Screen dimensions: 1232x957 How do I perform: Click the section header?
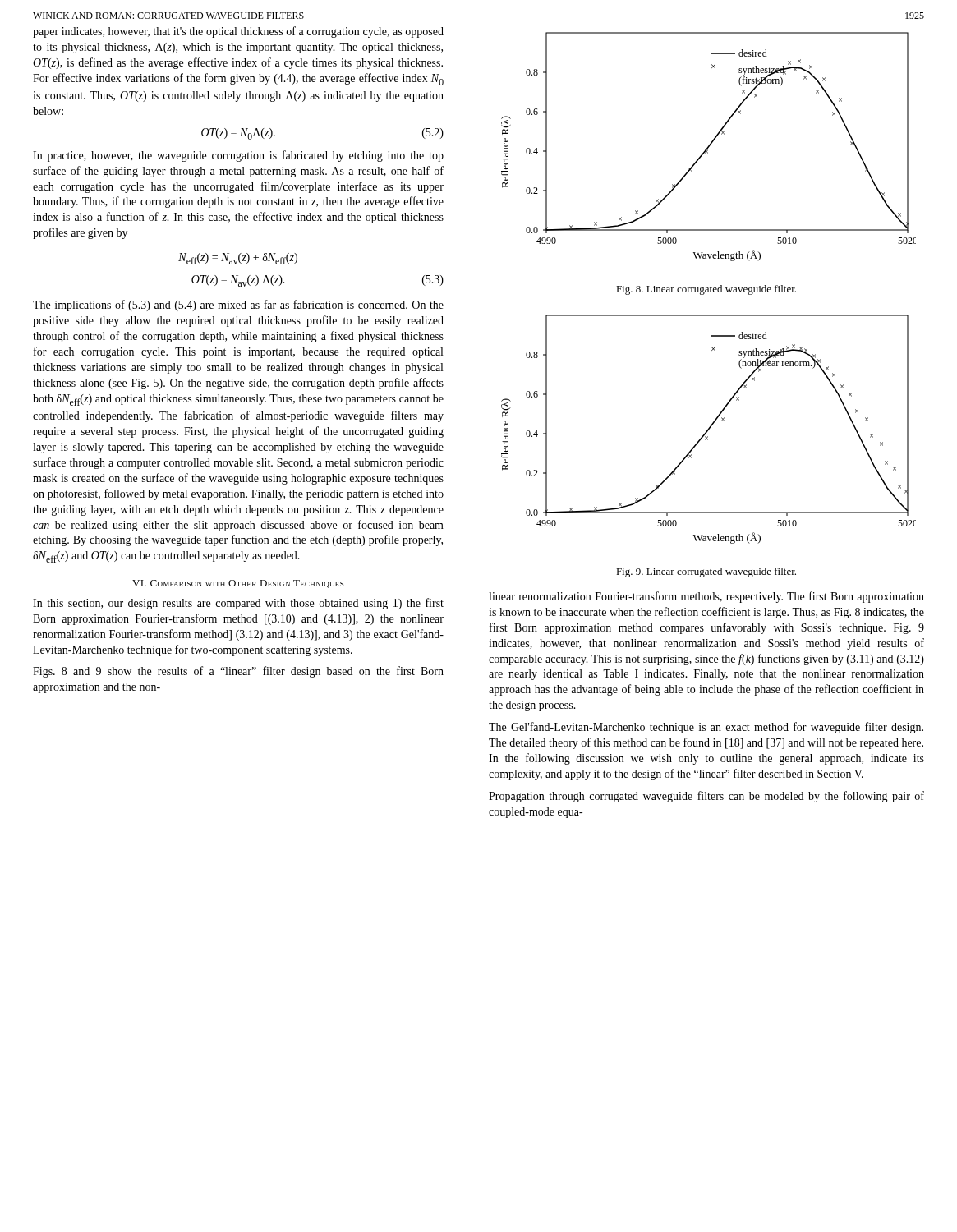coord(238,583)
